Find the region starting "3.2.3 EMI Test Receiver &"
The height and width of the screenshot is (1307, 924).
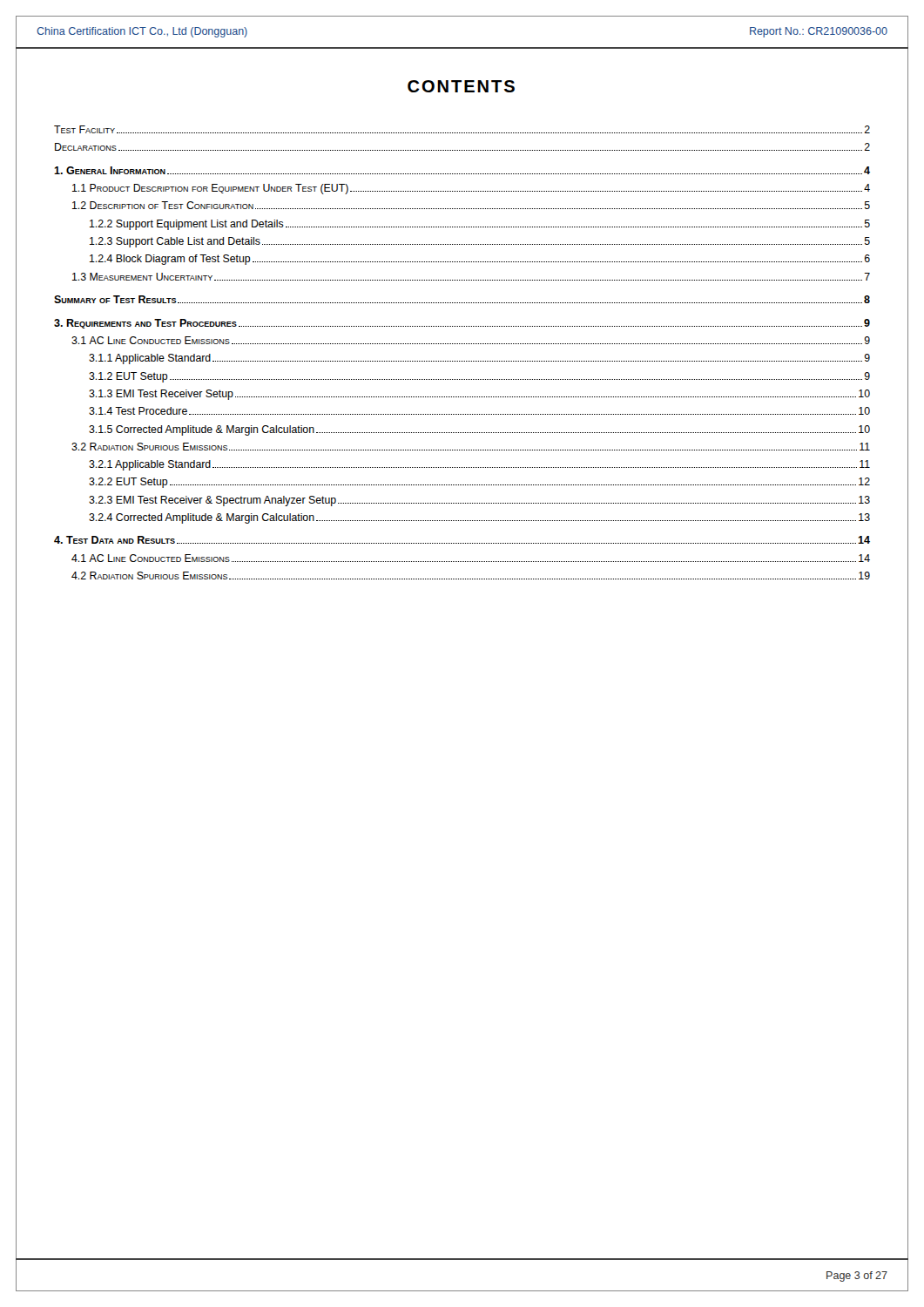click(x=479, y=500)
